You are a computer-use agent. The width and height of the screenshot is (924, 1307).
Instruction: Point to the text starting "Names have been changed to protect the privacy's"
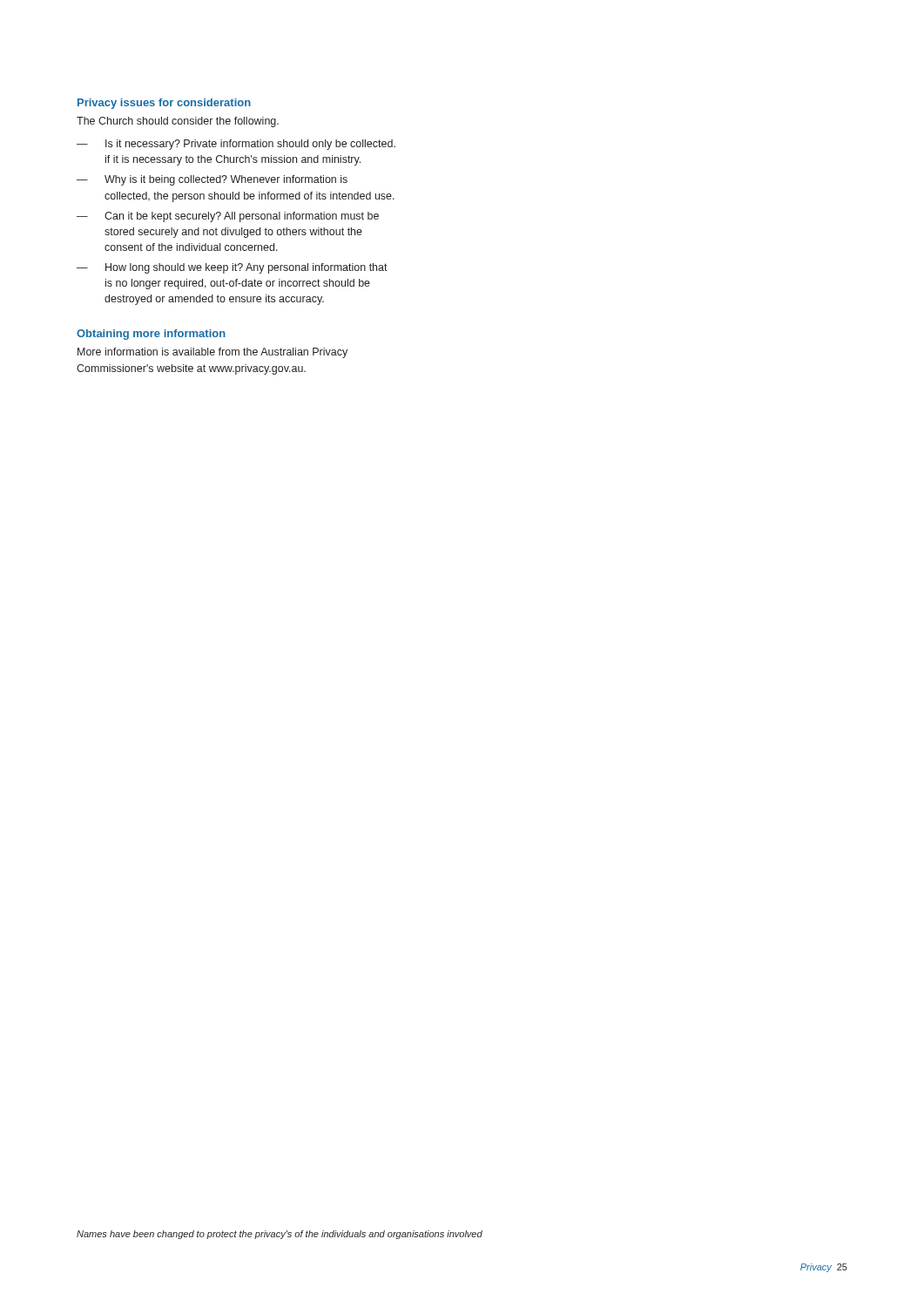pos(279,1234)
